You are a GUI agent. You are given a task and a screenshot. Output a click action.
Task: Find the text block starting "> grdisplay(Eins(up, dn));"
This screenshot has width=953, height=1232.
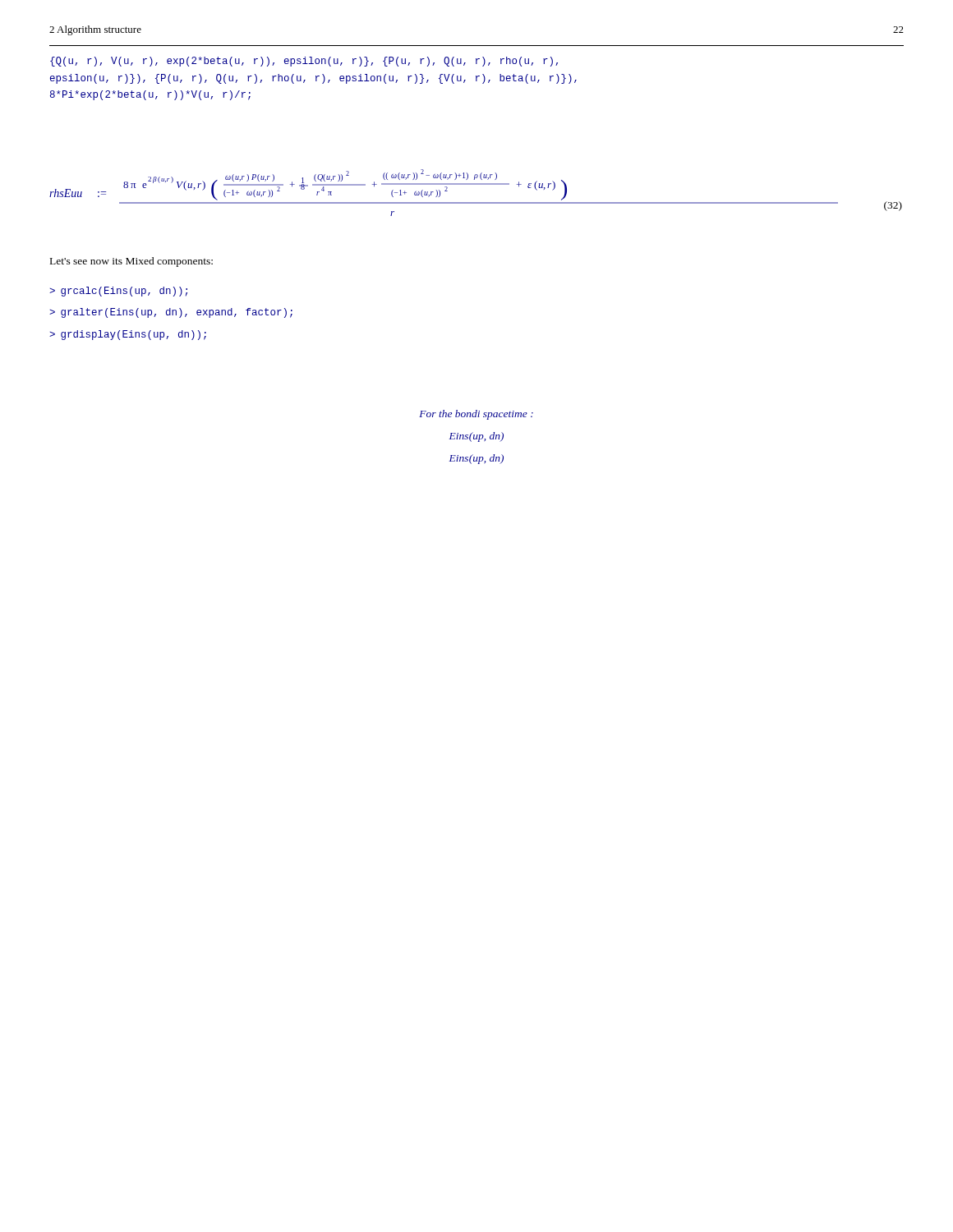129,335
